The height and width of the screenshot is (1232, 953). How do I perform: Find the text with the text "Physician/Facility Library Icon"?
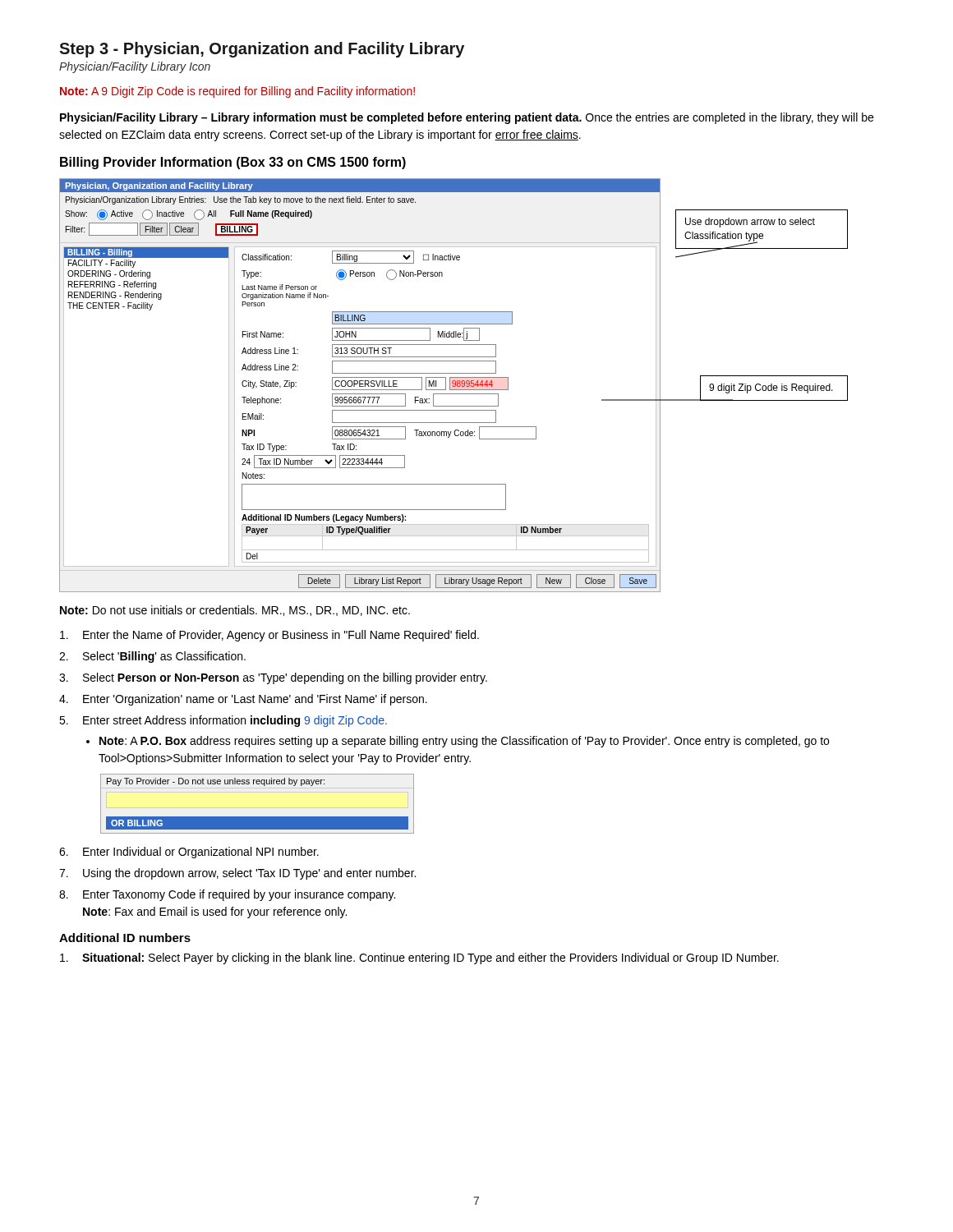coord(135,67)
